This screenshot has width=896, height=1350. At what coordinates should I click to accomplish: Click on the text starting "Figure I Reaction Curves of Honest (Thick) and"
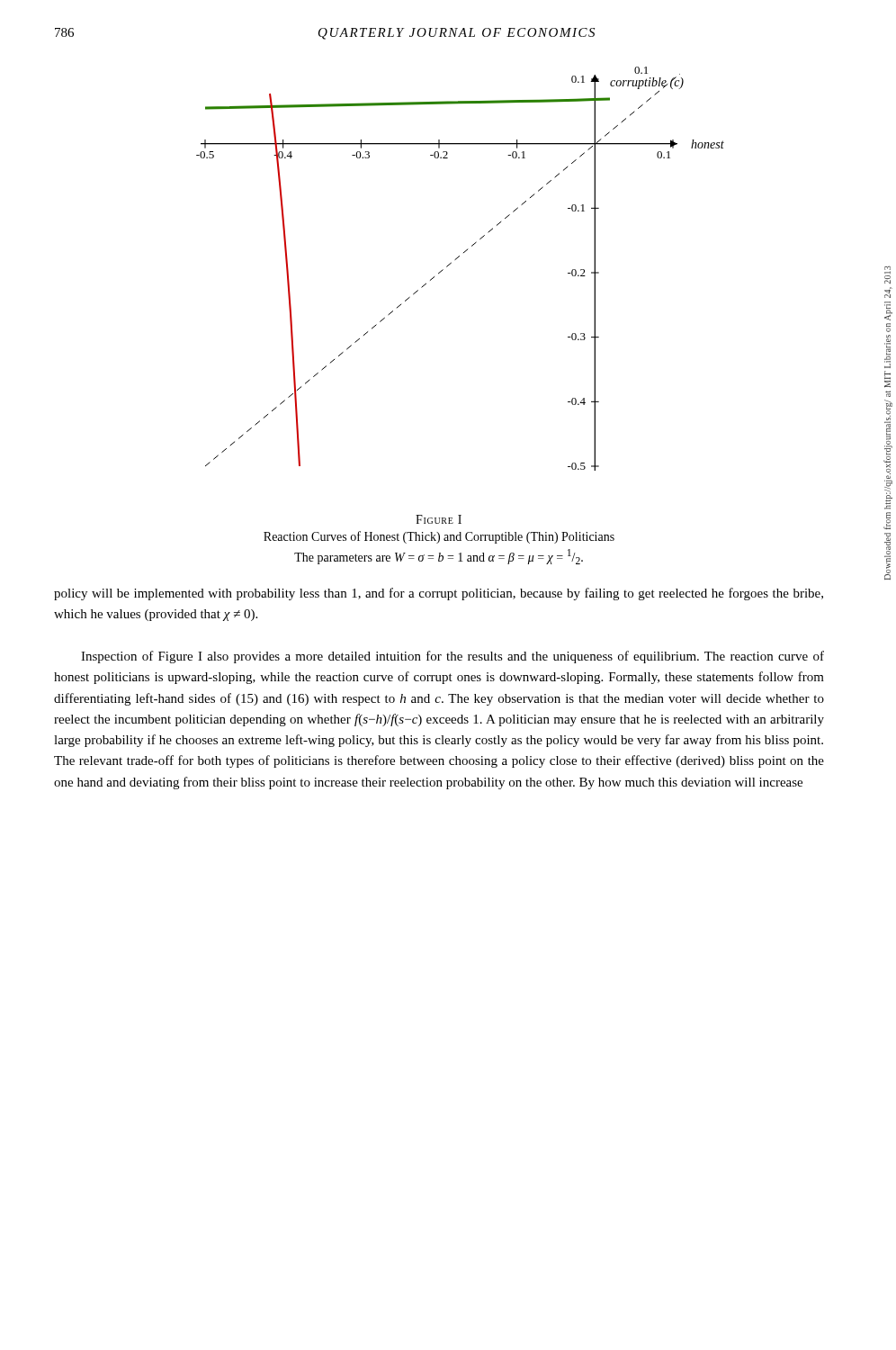[439, 540]
